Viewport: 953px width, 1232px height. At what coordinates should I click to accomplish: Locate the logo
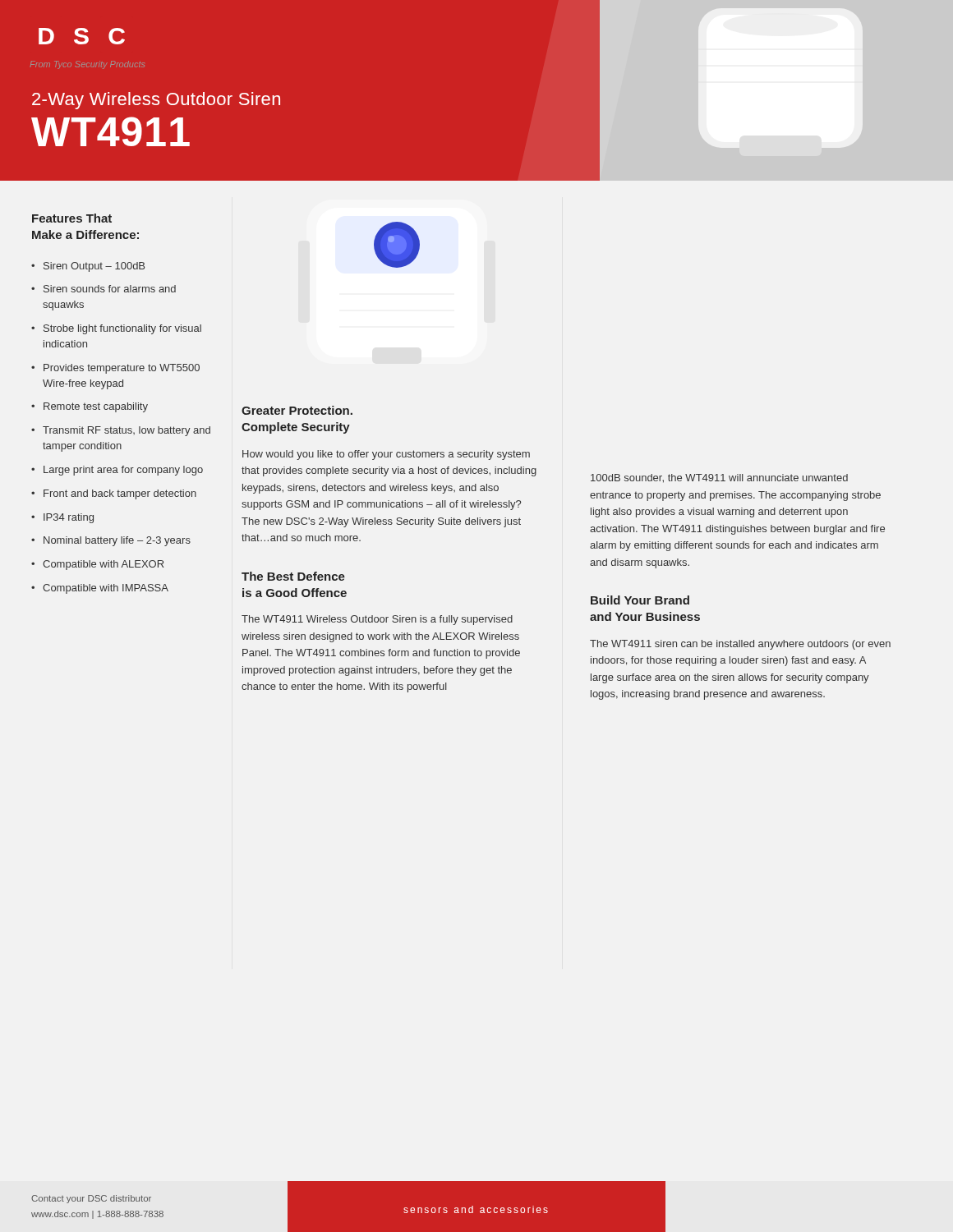(x=95, y=47)
